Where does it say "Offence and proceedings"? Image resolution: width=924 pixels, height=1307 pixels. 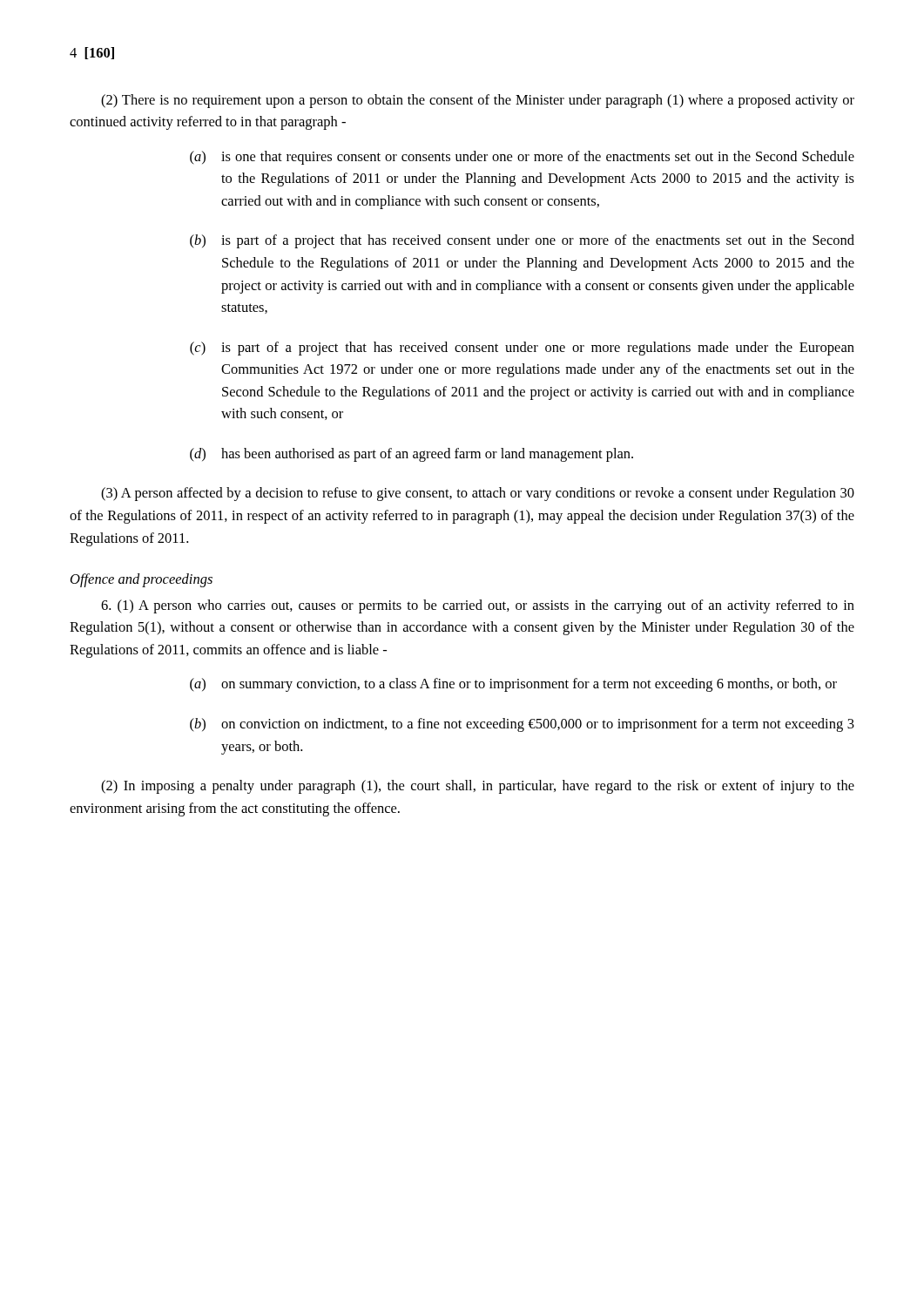141,579
